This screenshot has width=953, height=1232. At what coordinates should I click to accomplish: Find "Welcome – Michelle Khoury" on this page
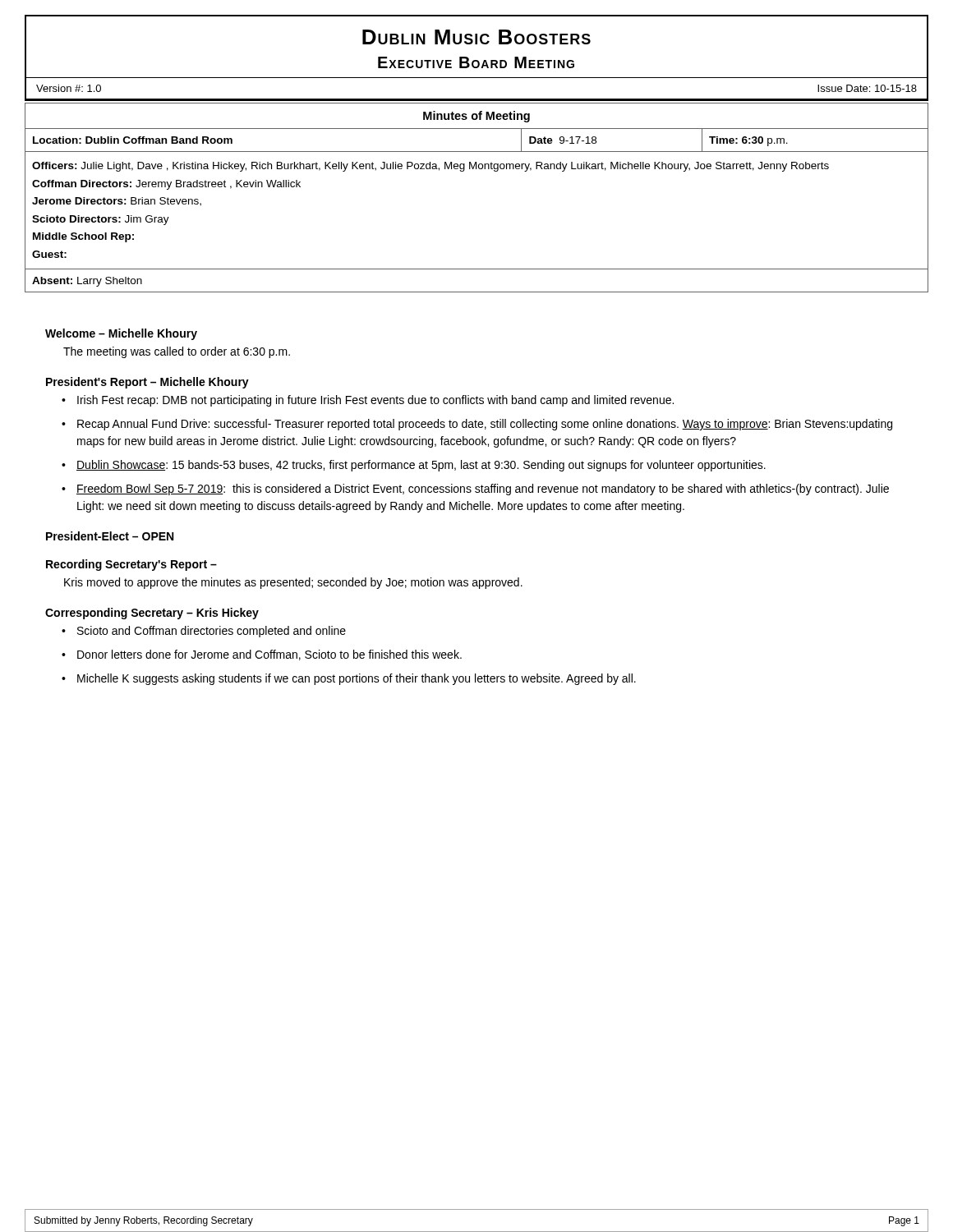(121, 333)
